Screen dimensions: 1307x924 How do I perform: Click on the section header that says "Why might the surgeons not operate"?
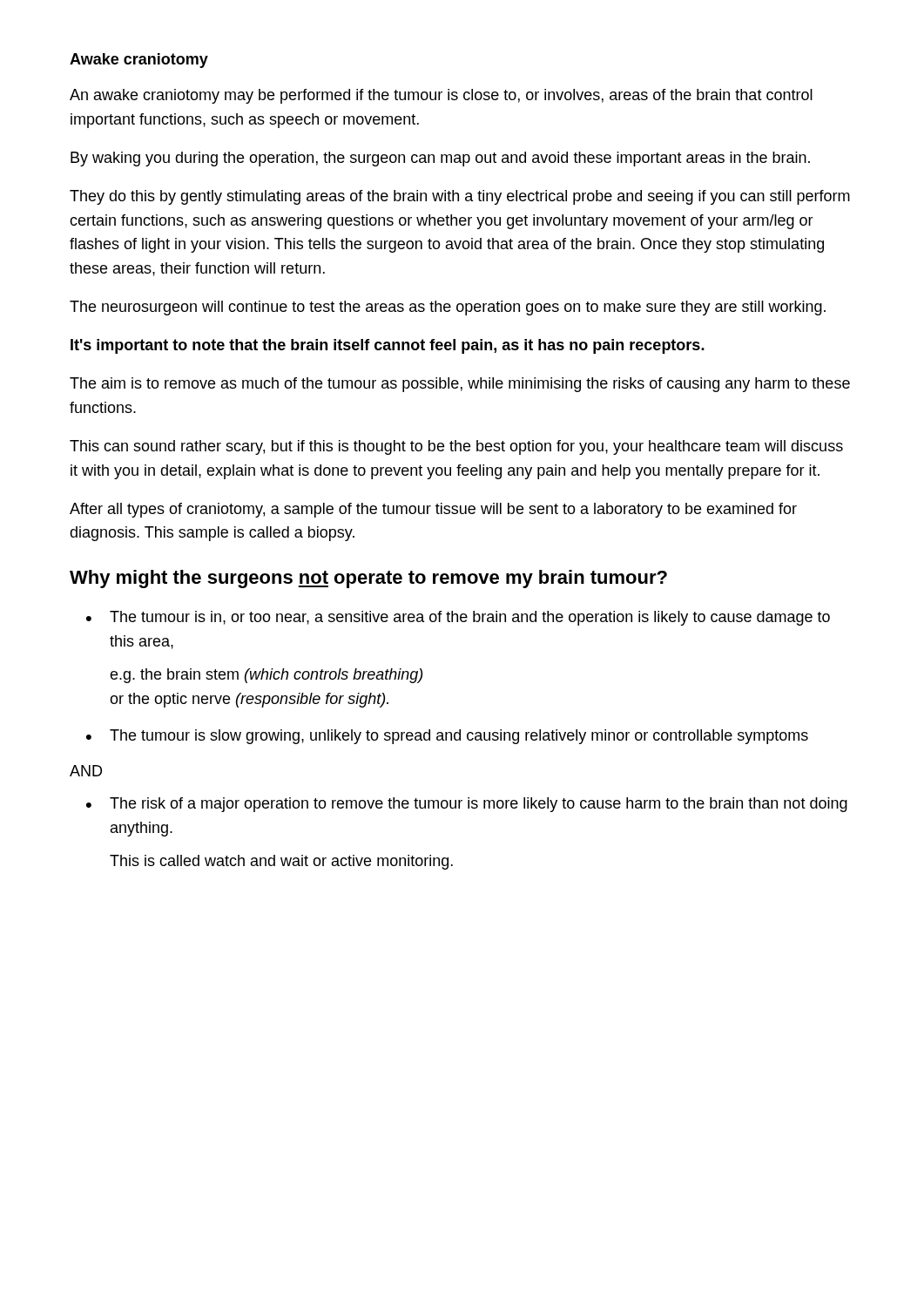(369, 578)
